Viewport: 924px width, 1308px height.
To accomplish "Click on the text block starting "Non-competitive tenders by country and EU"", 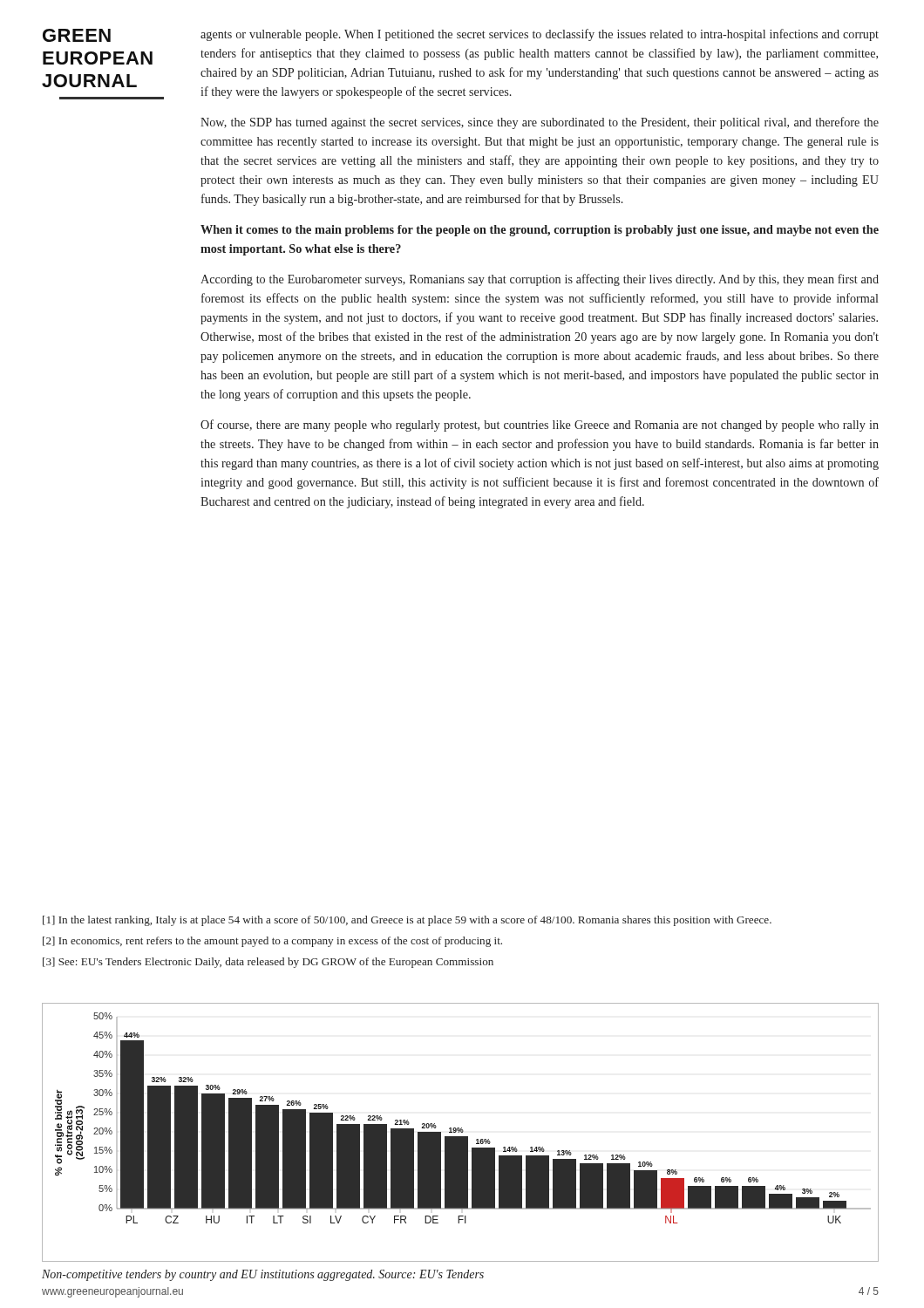I will pyautogui.click(x=263, y=1274).
